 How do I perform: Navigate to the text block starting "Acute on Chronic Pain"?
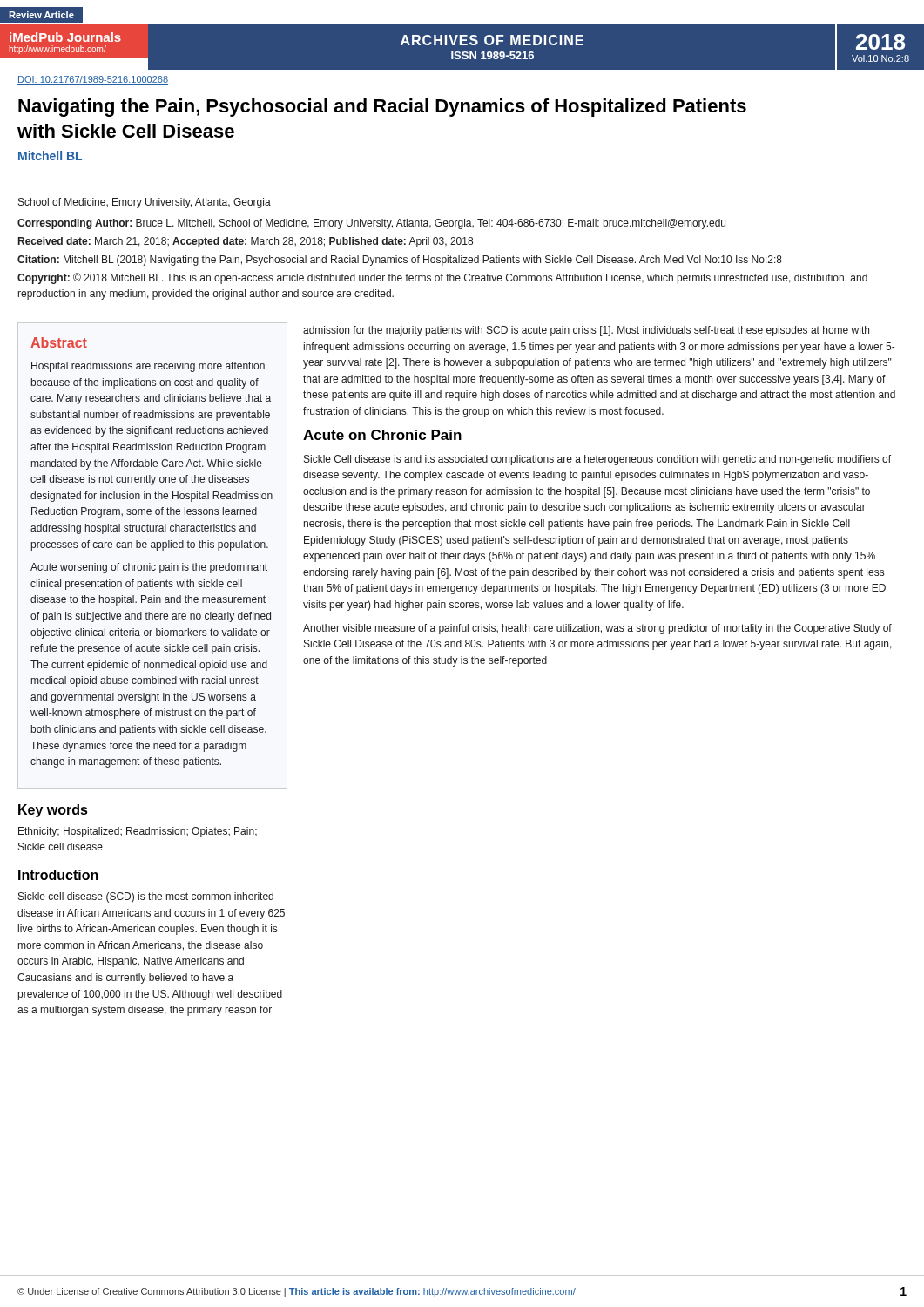coord(382,435)
